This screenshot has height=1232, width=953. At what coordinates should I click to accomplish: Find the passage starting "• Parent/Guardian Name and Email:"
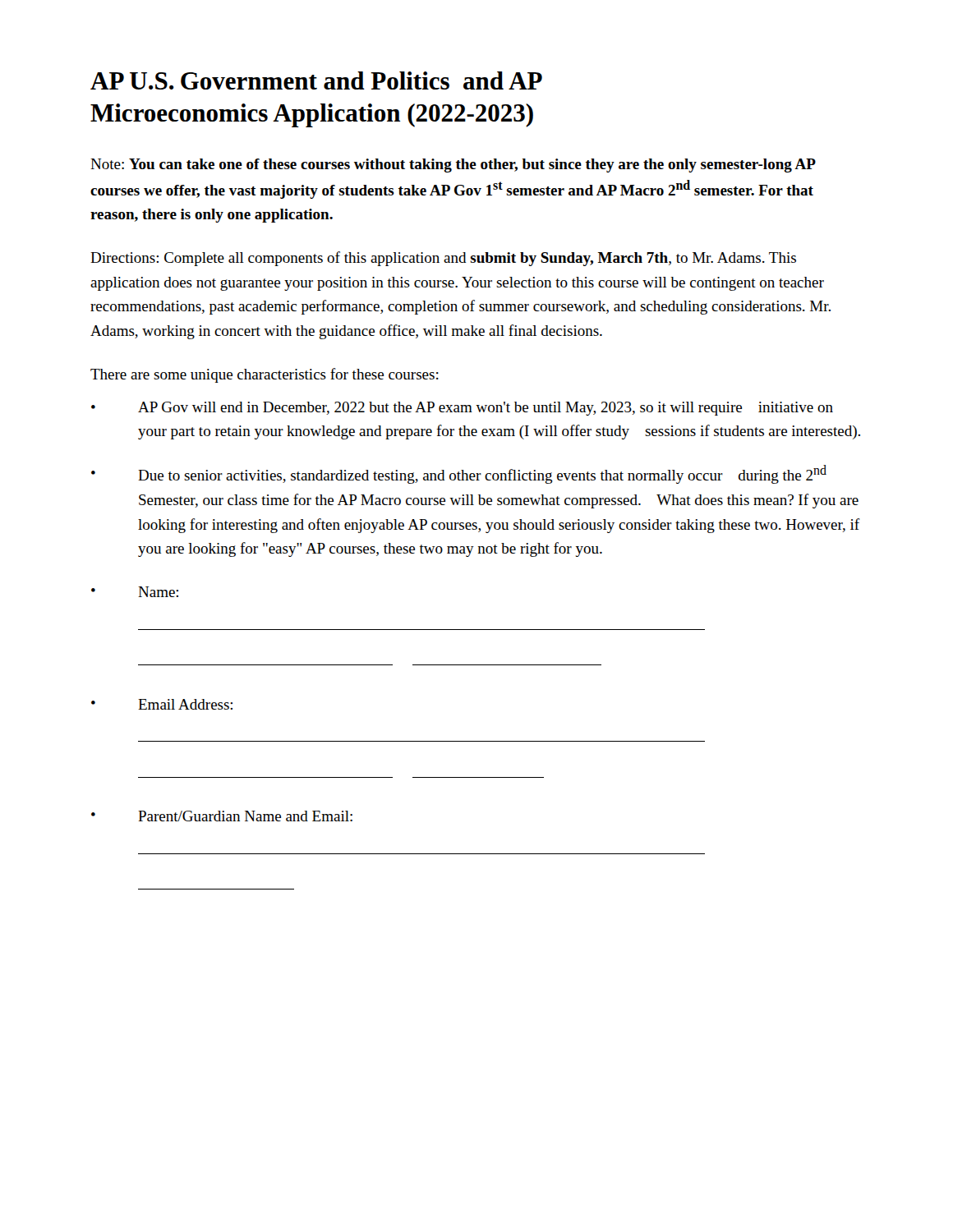[x=476, y=849]
